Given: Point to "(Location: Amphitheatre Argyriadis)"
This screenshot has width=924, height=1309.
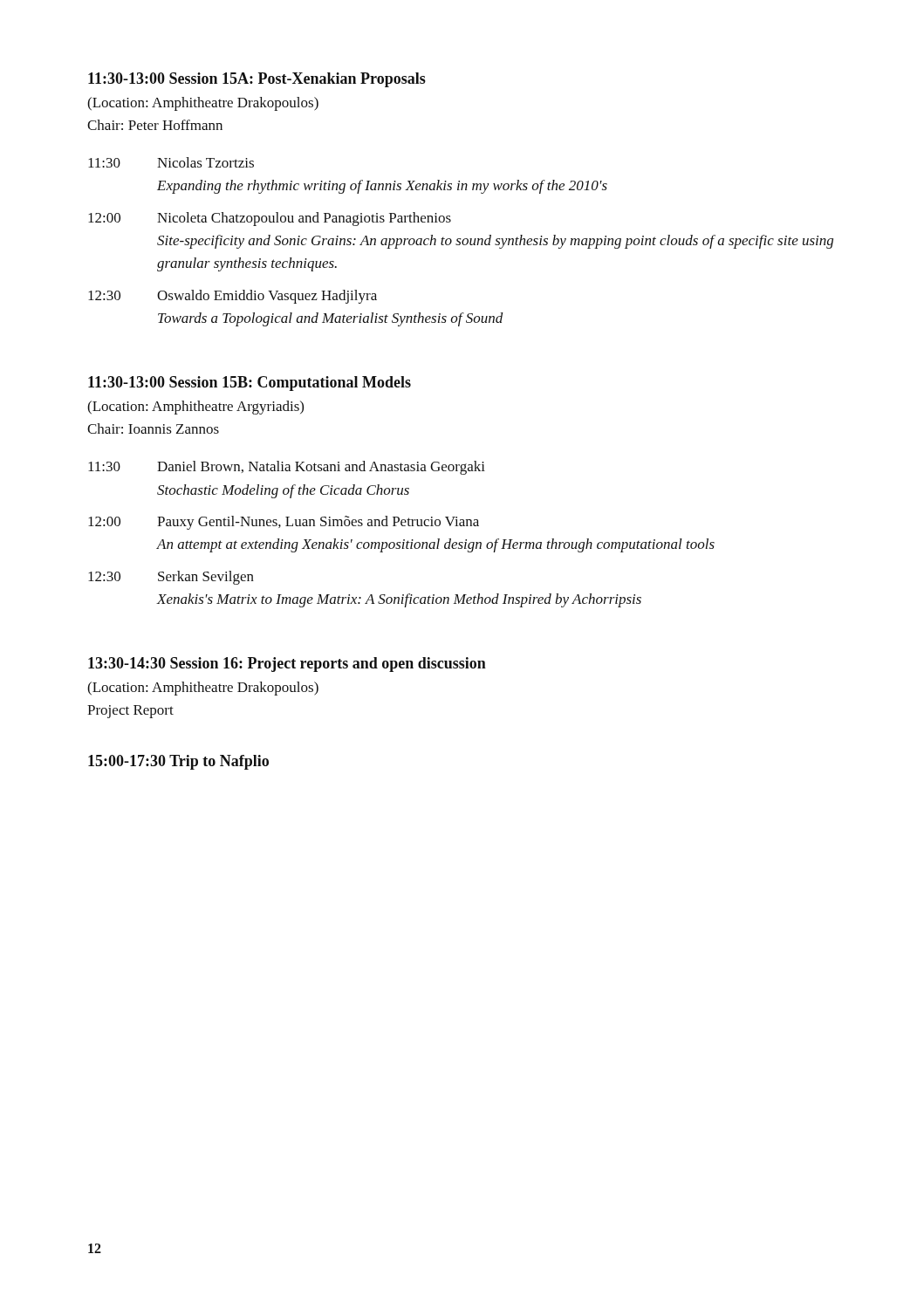Looking at the screenshot, I should [196, 407].
